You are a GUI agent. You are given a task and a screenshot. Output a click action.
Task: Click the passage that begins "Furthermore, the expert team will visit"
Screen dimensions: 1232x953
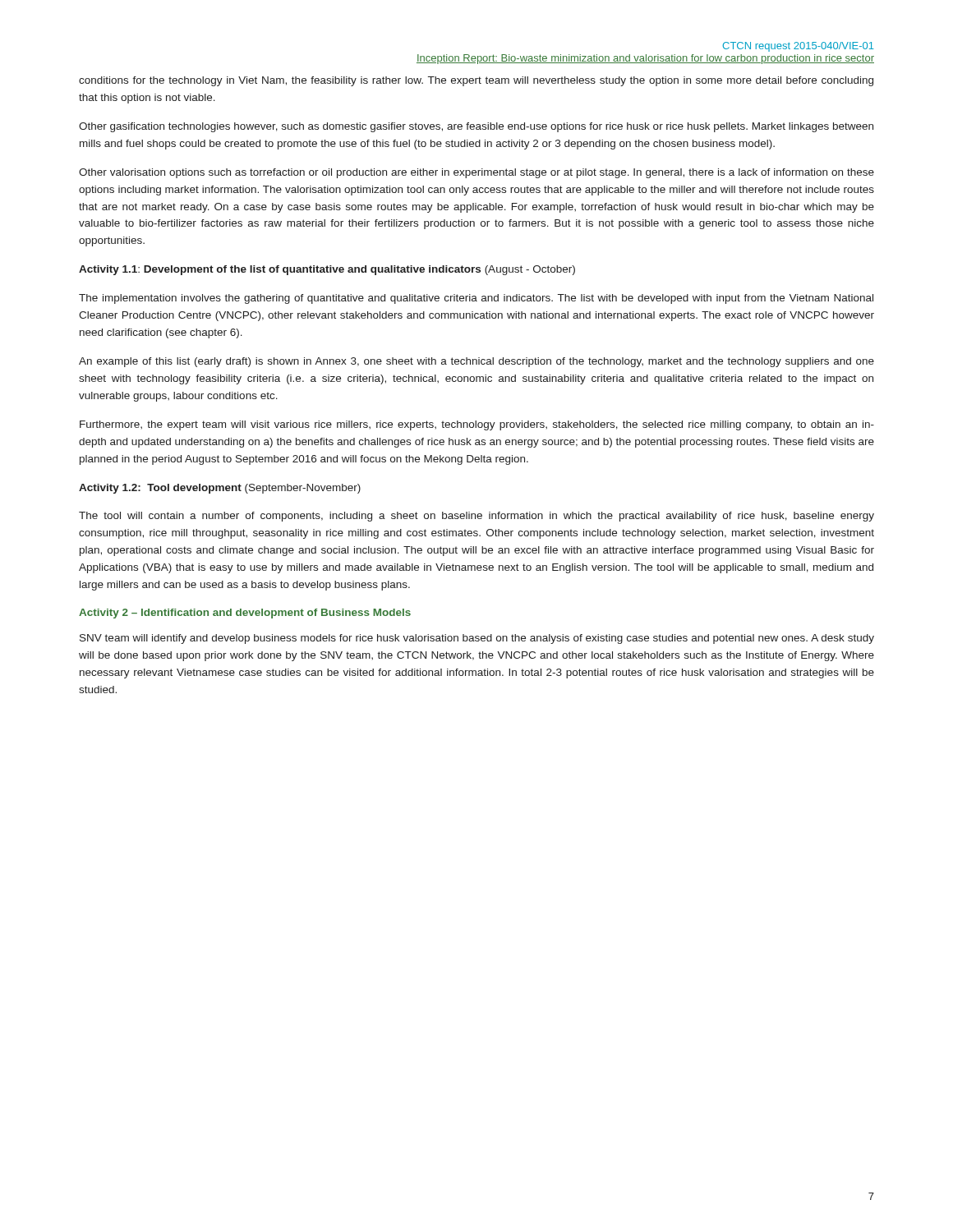pos(476,441)
